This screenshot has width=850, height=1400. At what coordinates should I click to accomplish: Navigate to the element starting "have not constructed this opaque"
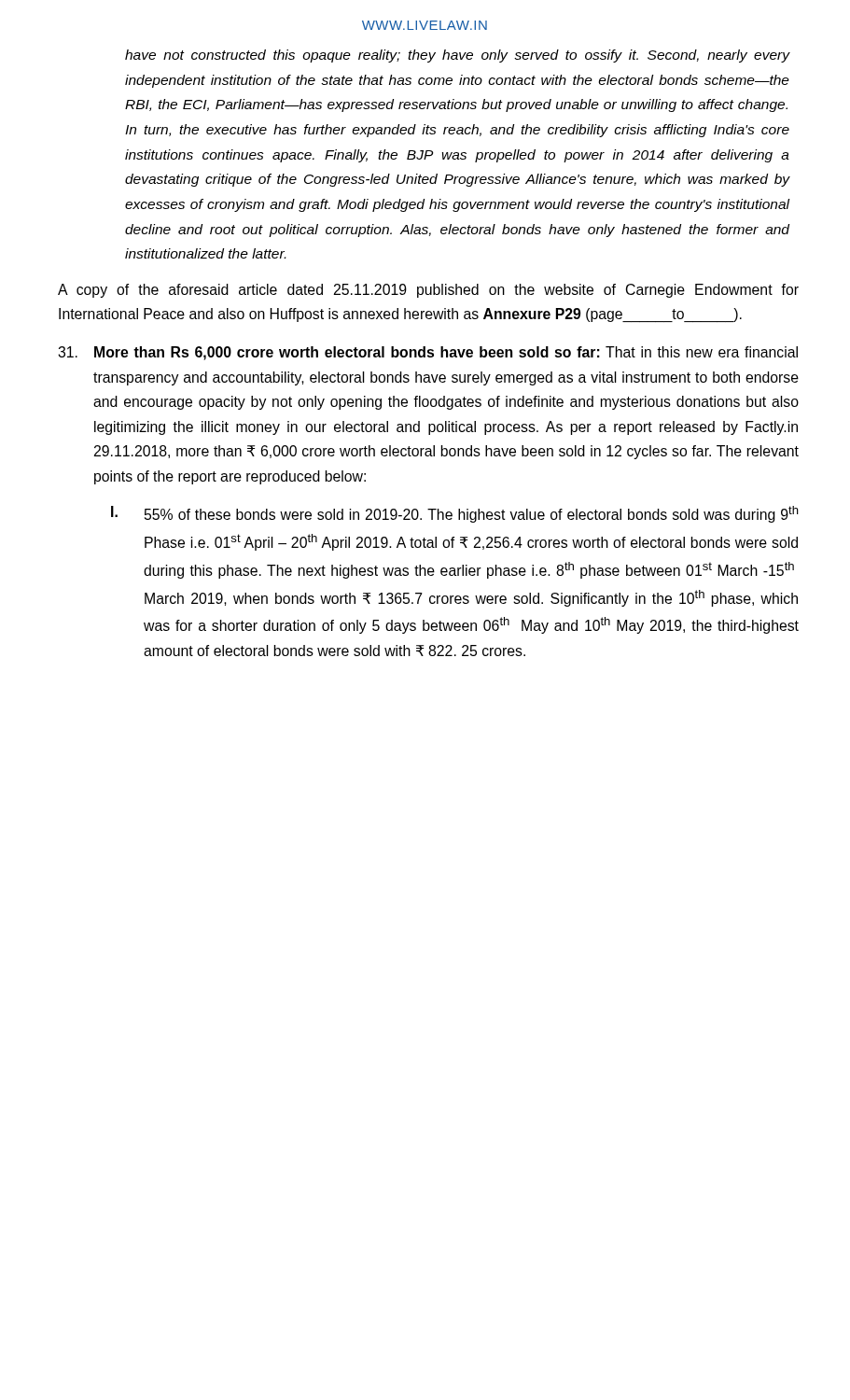click(x=457, y=155)
